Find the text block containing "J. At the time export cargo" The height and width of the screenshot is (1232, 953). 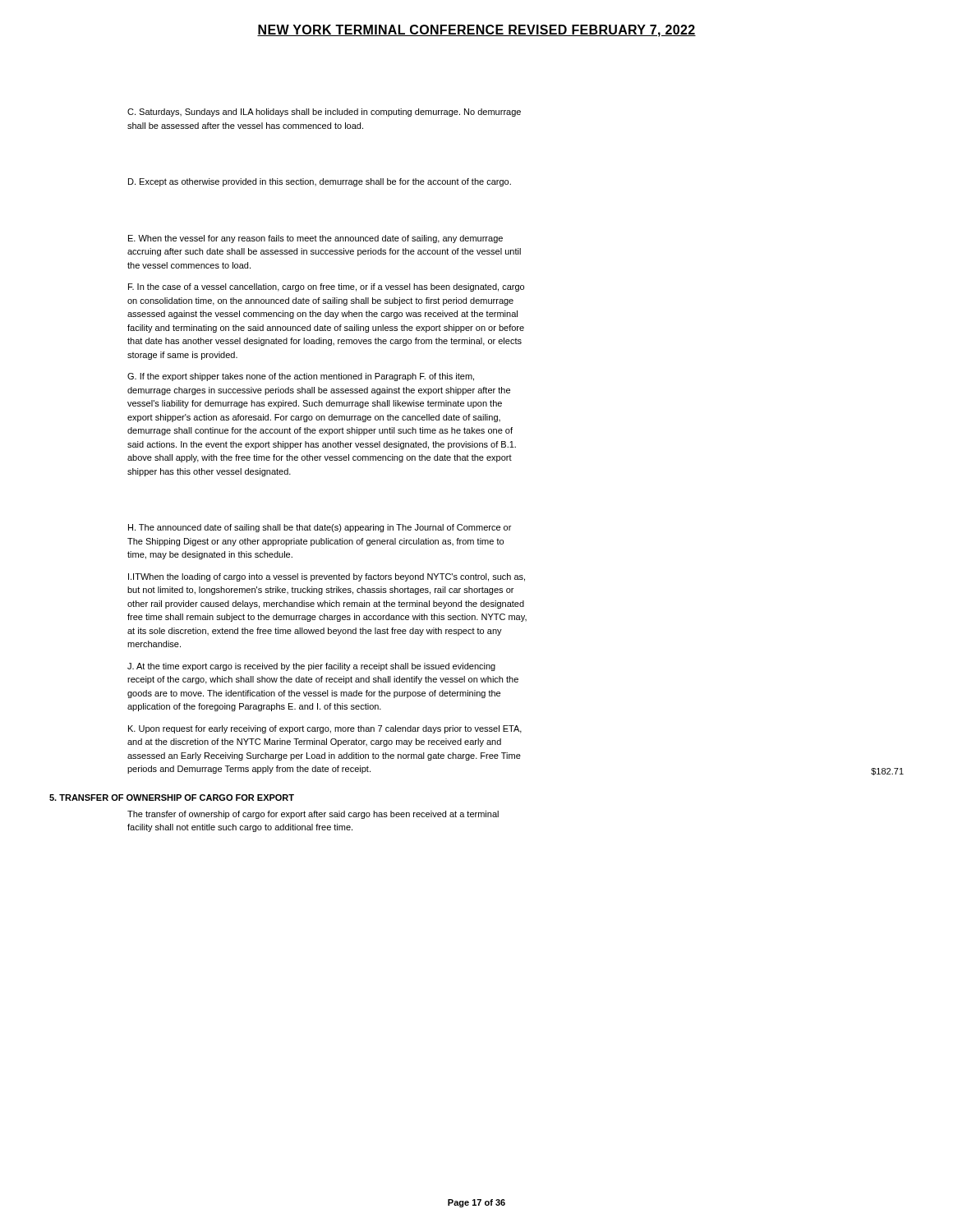[x=323, y=686]
